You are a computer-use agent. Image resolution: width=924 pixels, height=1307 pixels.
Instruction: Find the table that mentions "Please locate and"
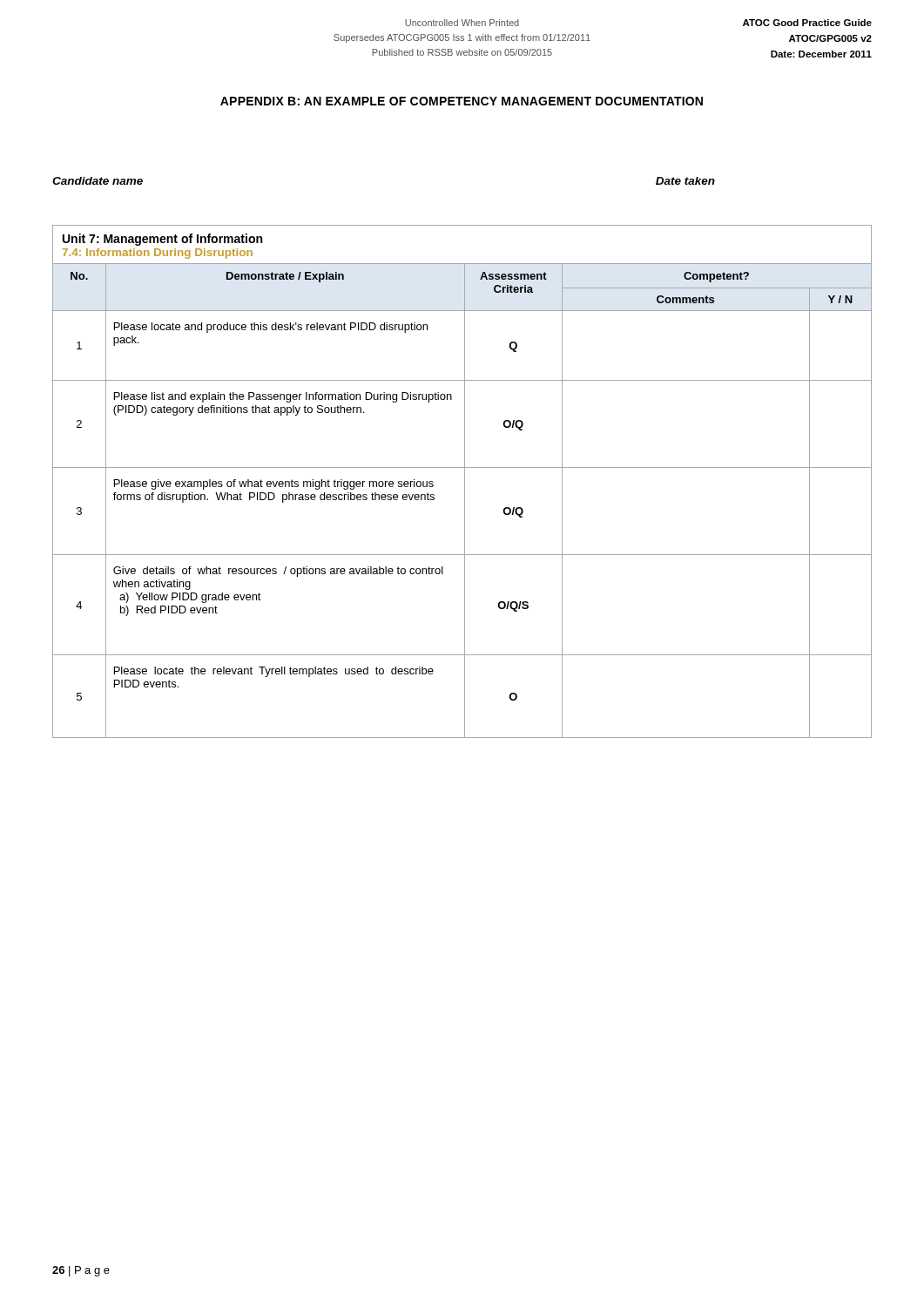pyautogui.click(x=462, y=481)
